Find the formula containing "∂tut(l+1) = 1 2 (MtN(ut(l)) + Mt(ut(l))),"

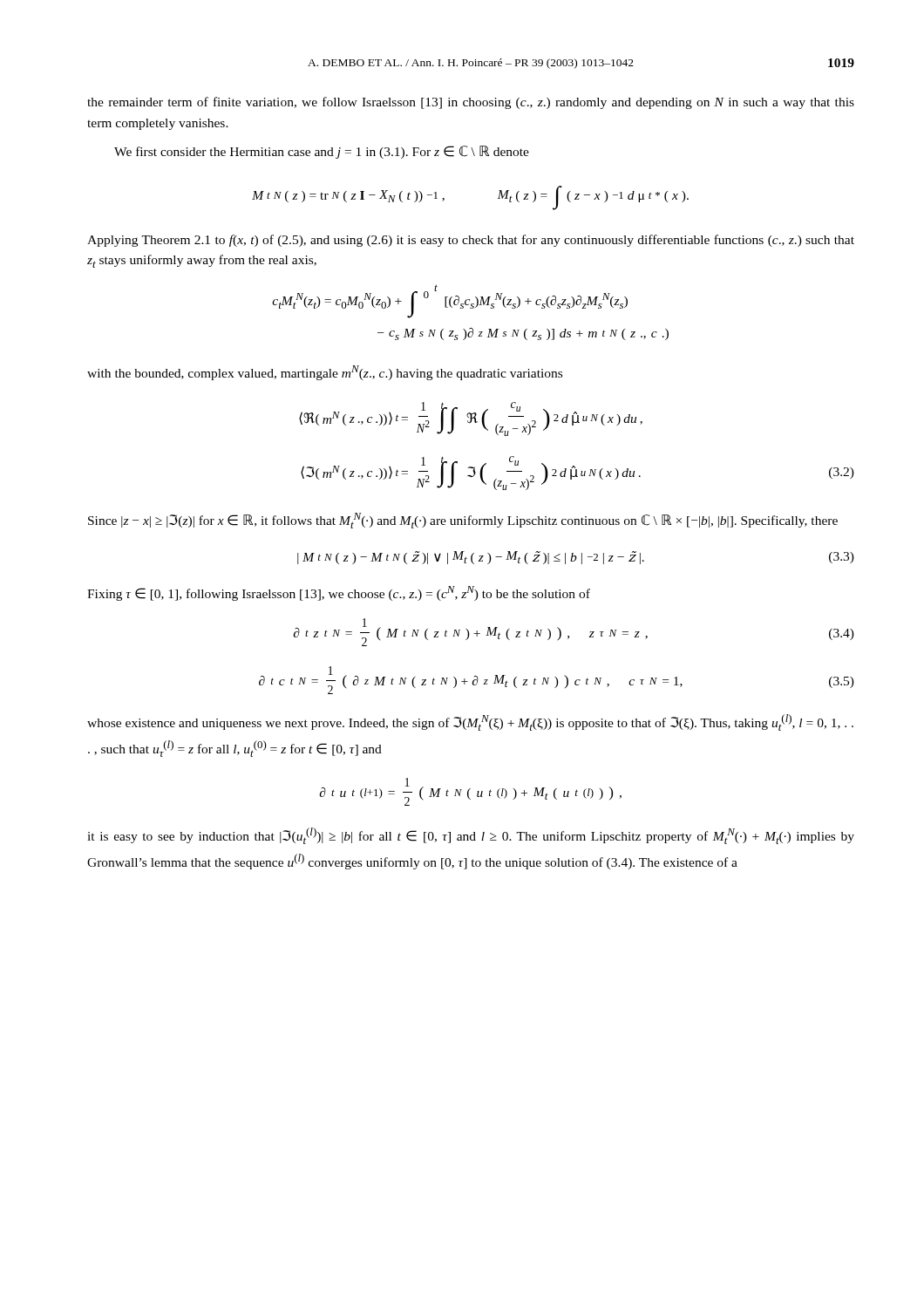click(x=471, y=792)
